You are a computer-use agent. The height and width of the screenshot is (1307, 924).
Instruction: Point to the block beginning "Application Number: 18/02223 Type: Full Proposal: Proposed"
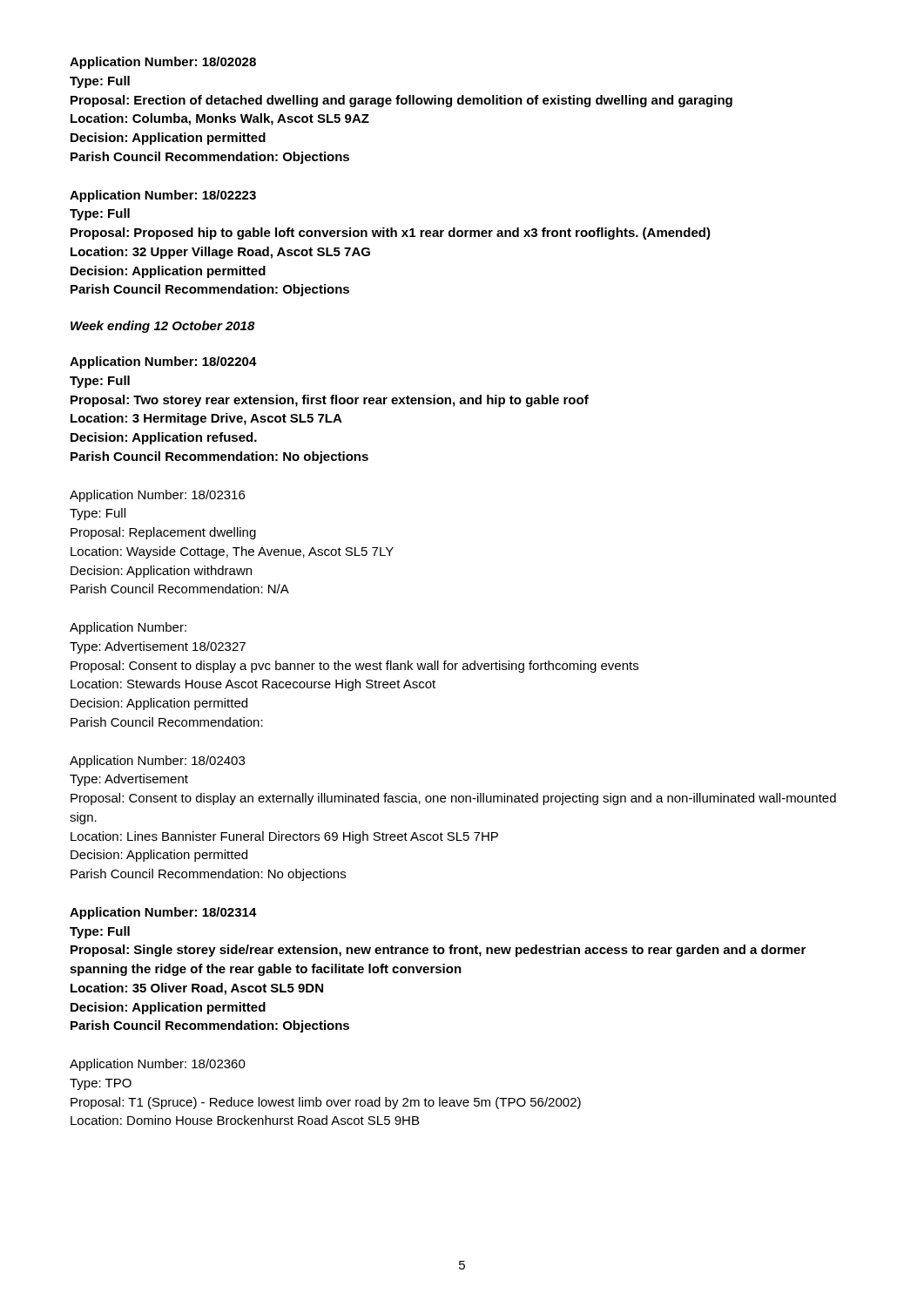(462, 242)
